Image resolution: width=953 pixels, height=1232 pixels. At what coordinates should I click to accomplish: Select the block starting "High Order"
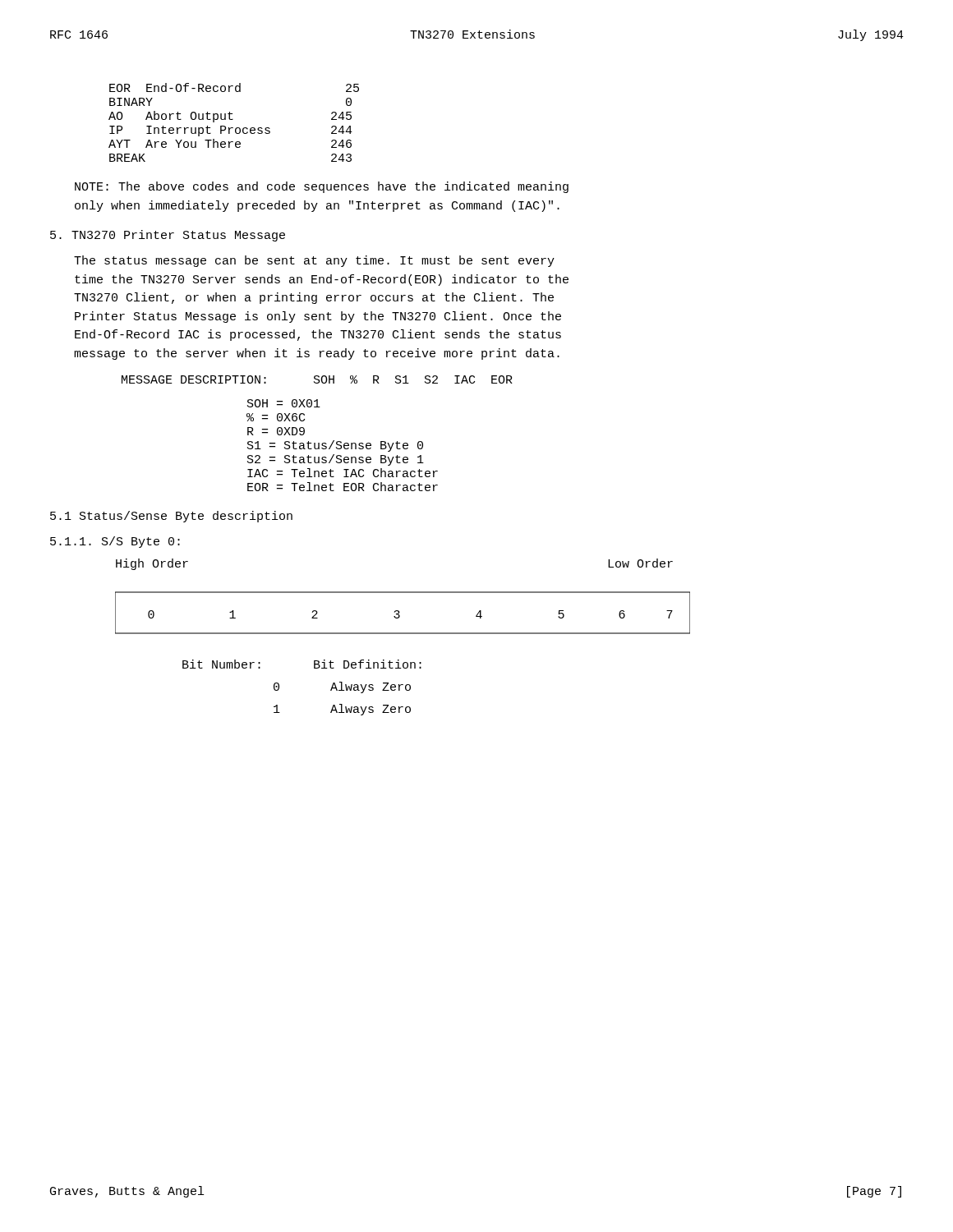click(x=152, y=565)
